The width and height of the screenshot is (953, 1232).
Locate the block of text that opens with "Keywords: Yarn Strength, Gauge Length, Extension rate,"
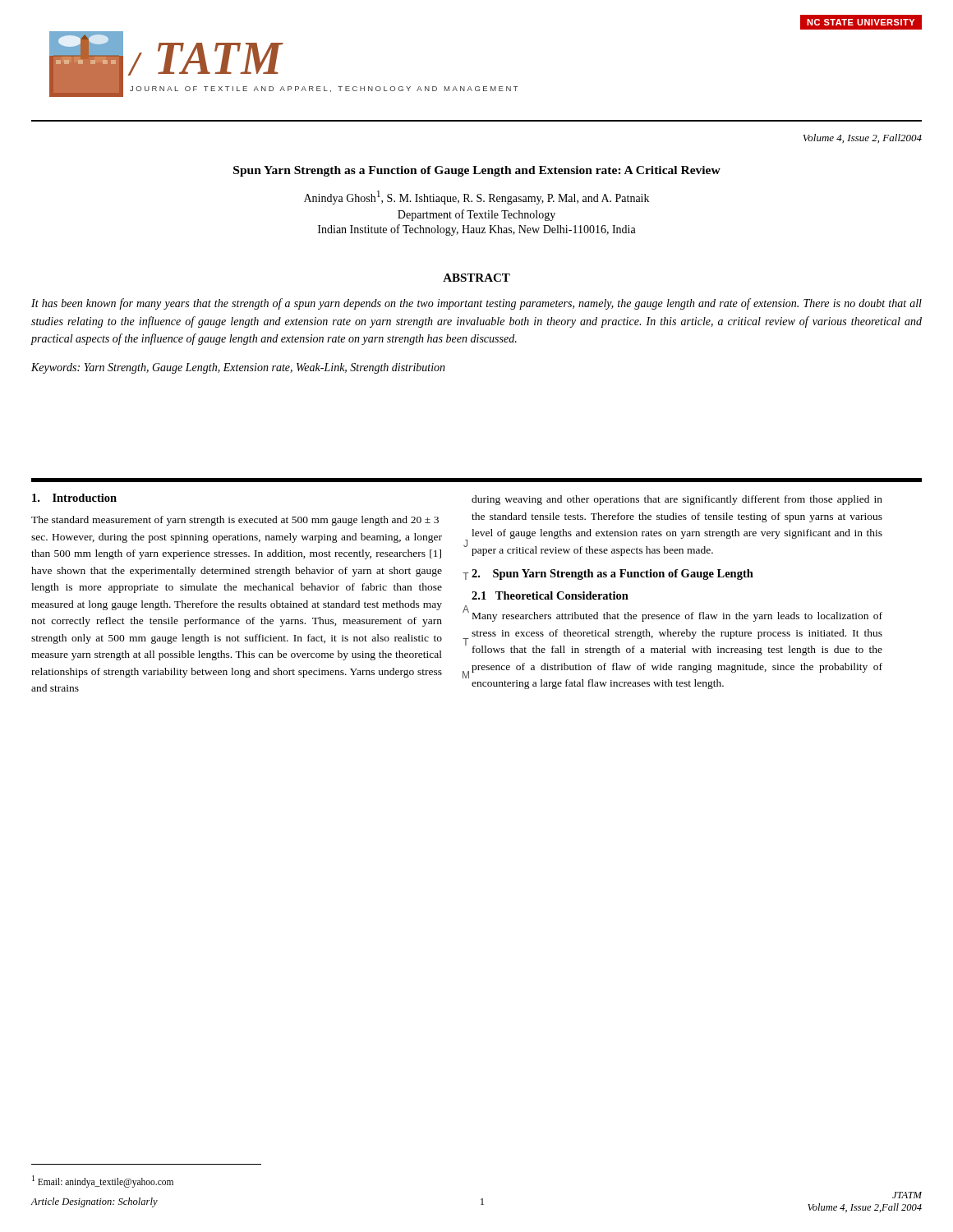(238, 368)
